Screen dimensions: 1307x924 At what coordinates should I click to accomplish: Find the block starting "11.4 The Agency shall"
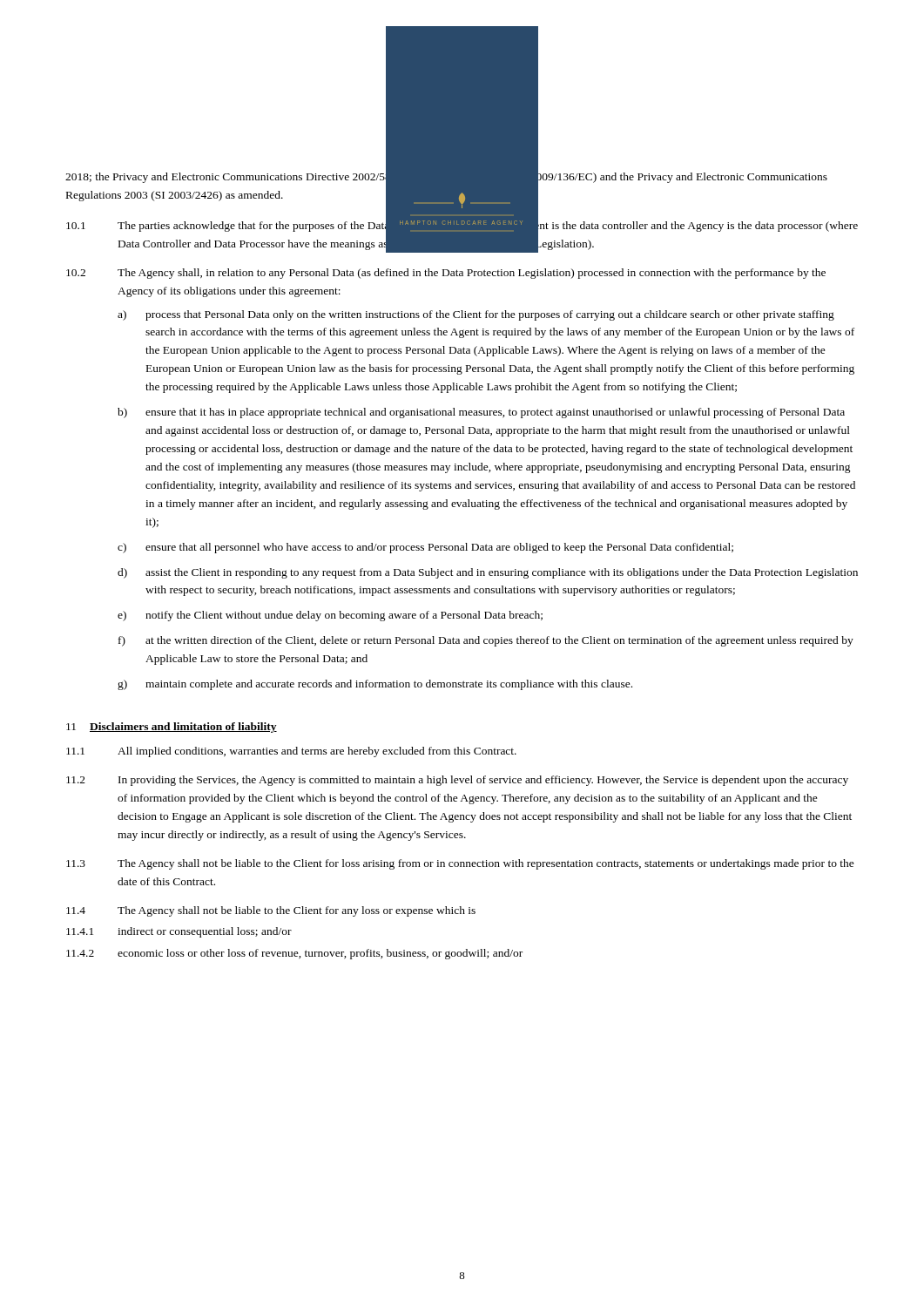click(462, 911)
